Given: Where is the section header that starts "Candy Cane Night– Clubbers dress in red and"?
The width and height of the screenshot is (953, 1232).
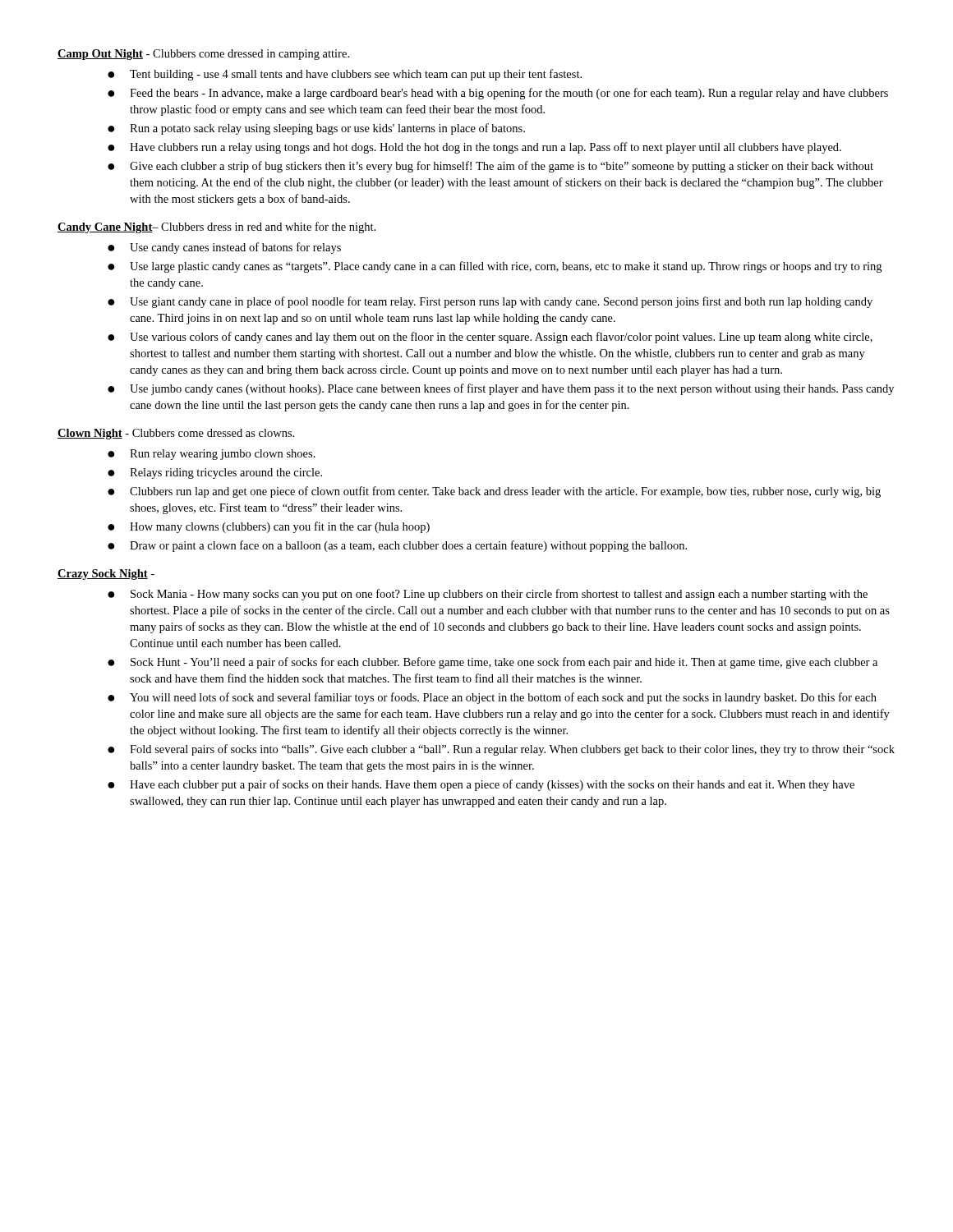Looking at the screenshot, I should (x=217, y=227).
